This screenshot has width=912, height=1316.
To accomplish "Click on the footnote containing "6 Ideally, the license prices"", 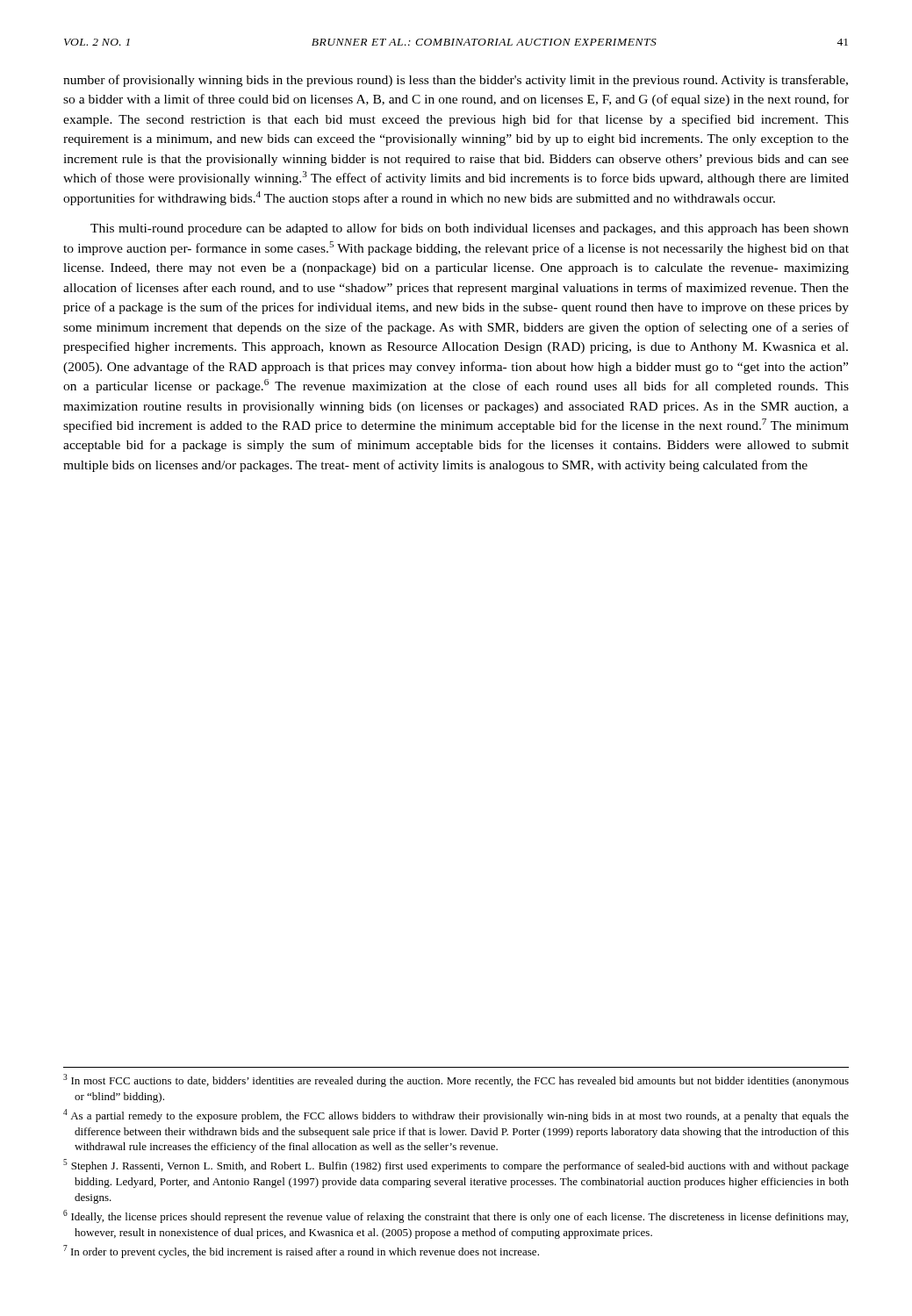I will (x=456, y=1224).
